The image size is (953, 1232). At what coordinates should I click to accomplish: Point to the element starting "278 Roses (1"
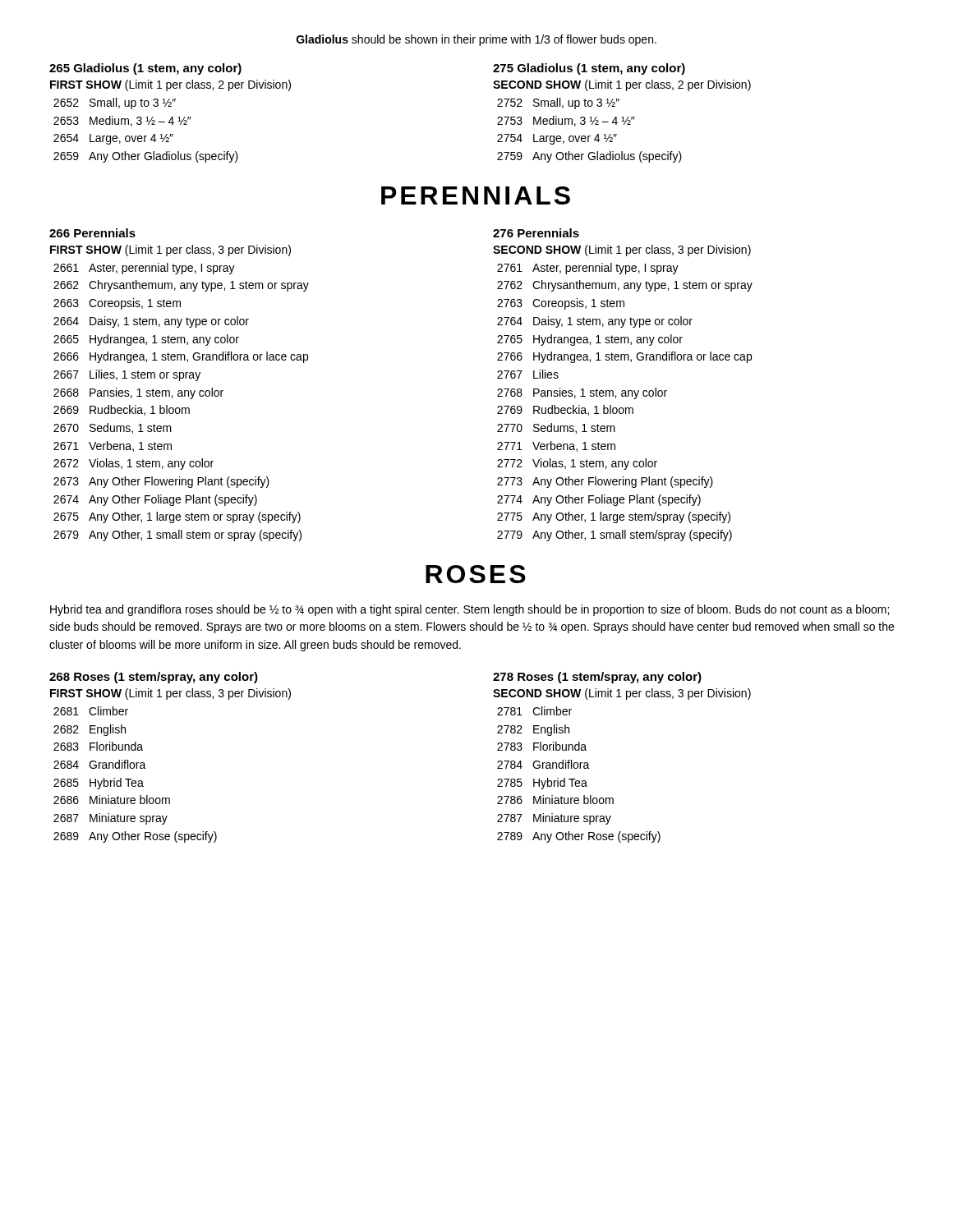pyautogui.click(x=597, y=676)
